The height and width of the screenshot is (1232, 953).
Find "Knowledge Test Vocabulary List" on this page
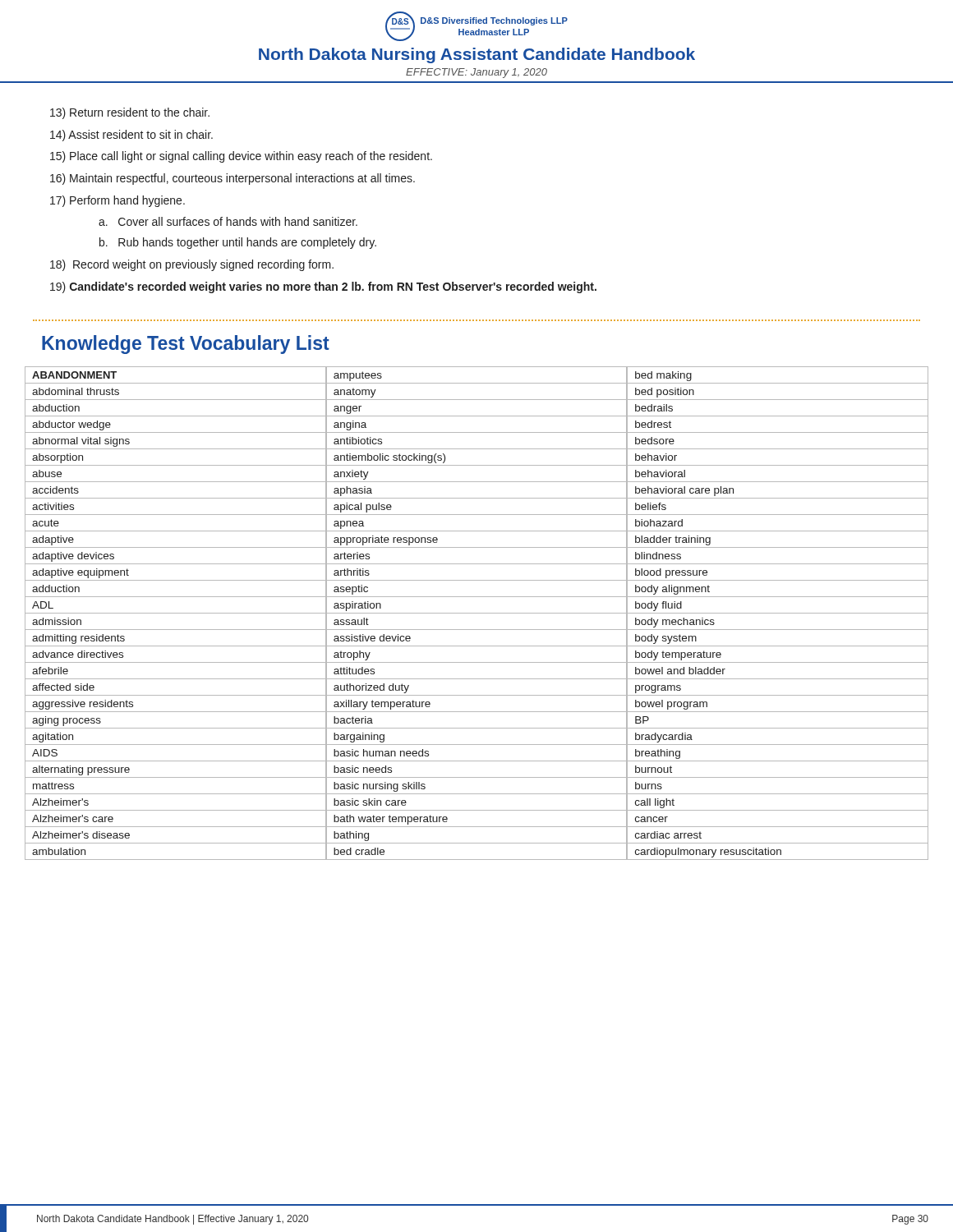pyautogui.click(x=185, y=343)
